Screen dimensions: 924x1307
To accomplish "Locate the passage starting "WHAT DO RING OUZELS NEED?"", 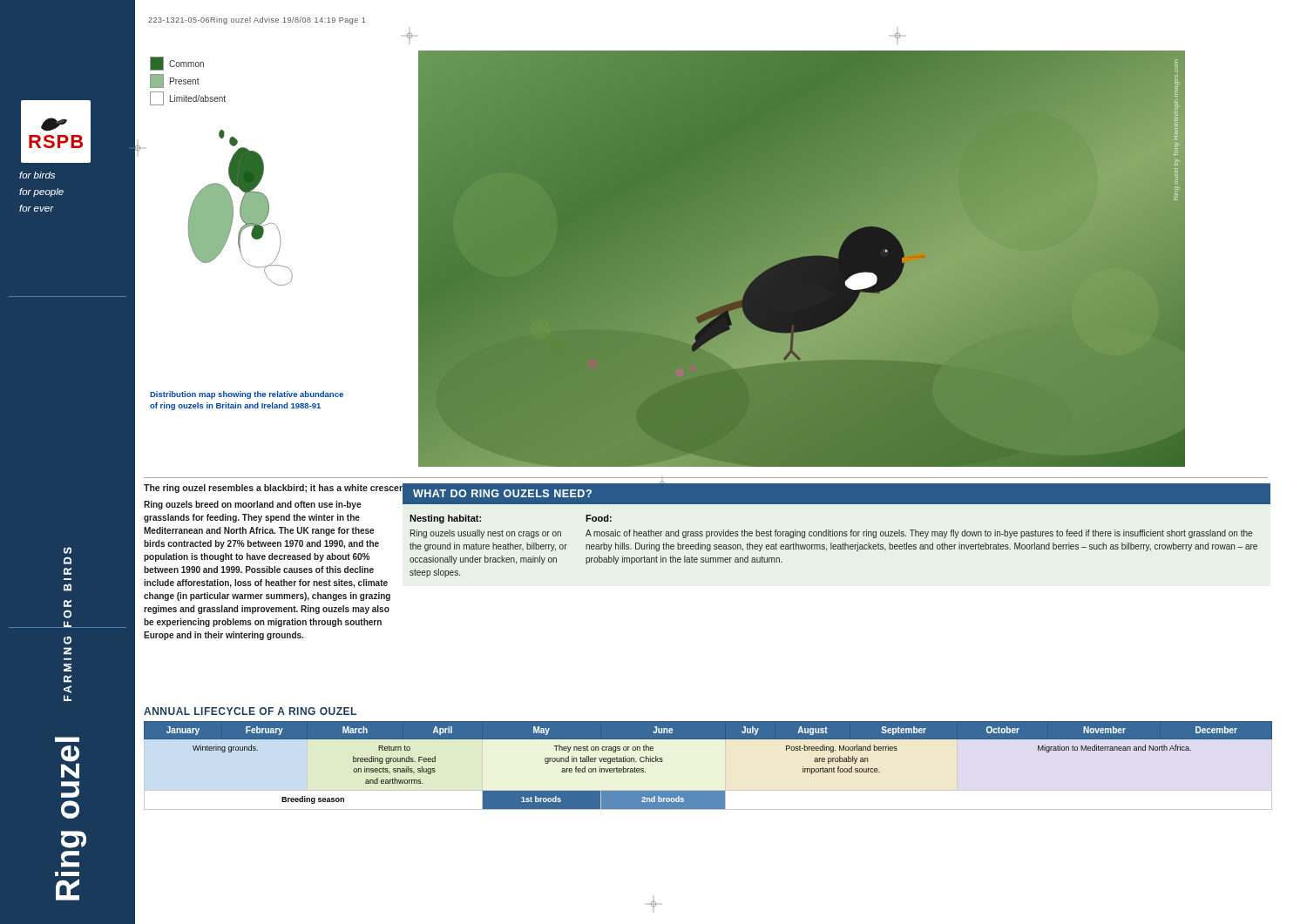I will [503, 494].
